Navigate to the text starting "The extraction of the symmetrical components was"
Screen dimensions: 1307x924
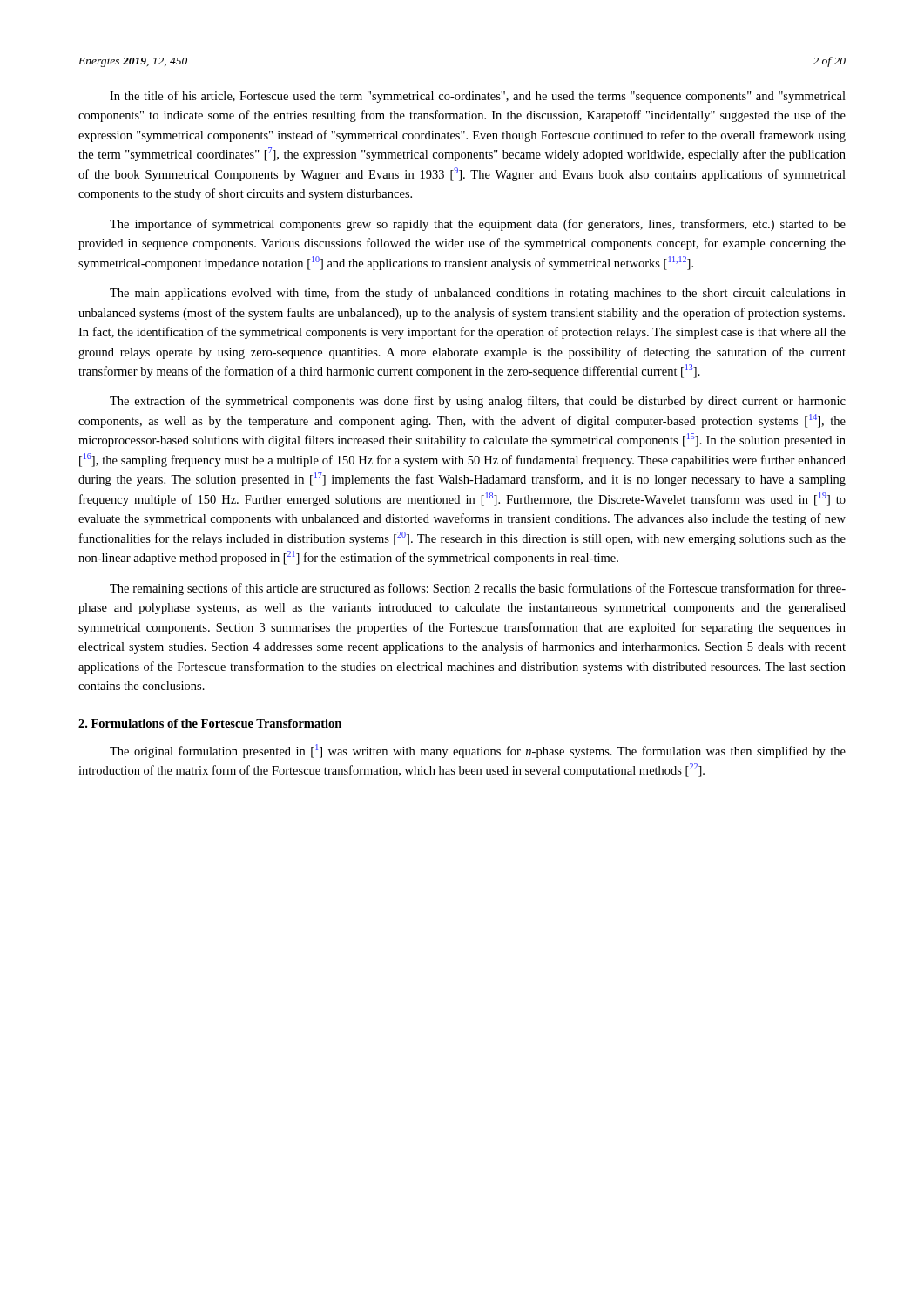tap(462, 480)
